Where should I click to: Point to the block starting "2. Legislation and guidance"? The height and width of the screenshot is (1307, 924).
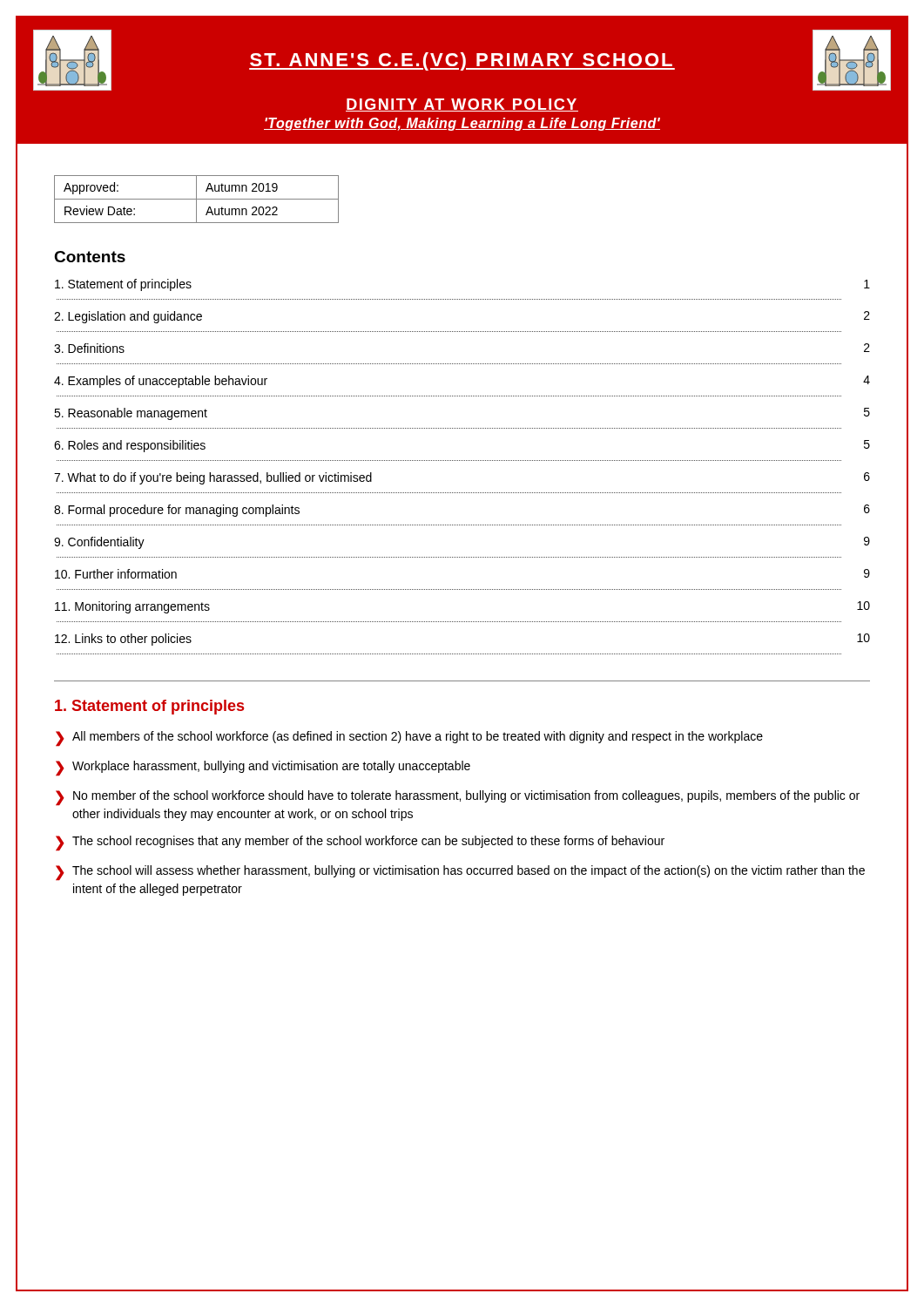462,323
